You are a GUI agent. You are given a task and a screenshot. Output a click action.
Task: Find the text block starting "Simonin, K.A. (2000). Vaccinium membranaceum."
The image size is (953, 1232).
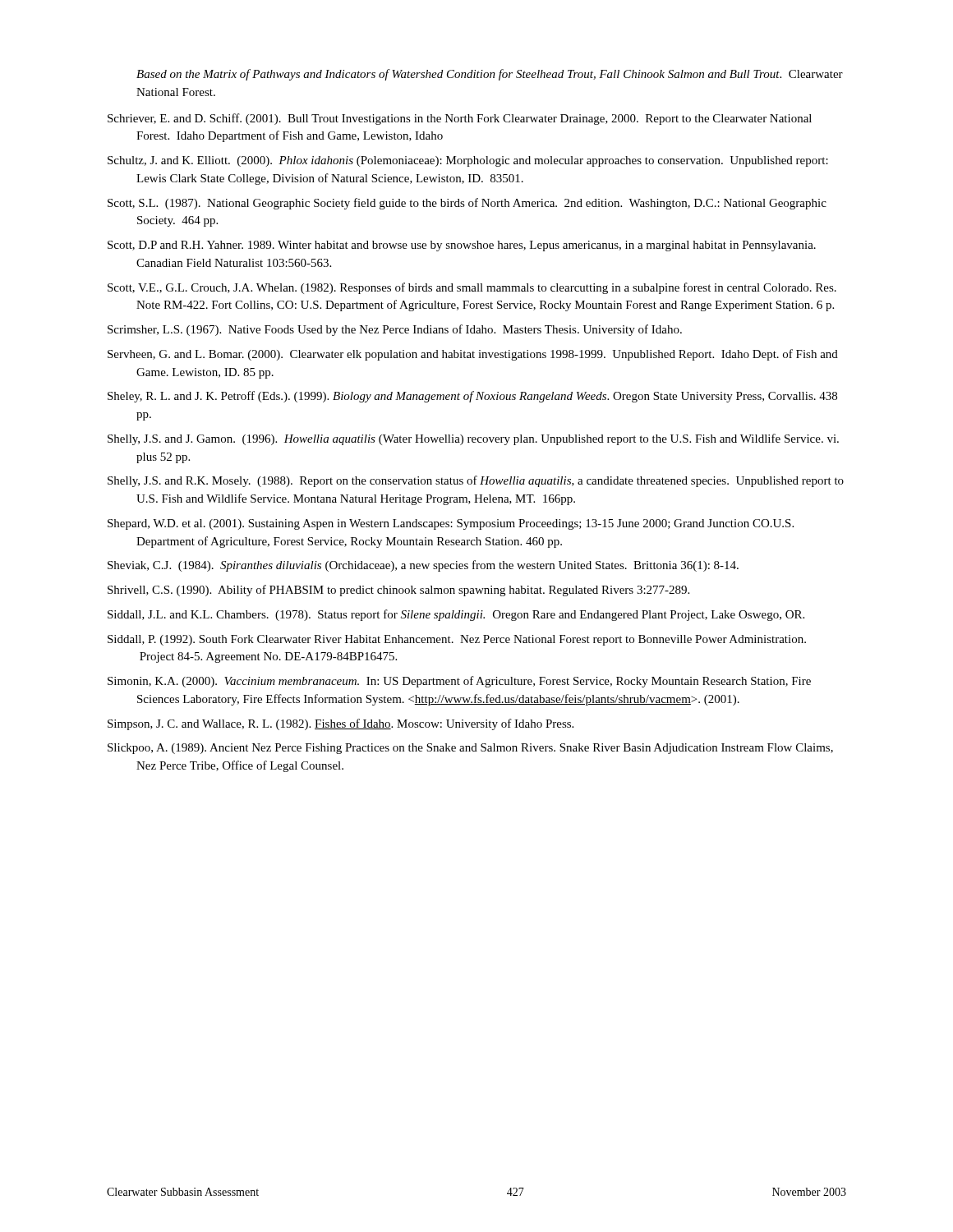coord(459,690)
